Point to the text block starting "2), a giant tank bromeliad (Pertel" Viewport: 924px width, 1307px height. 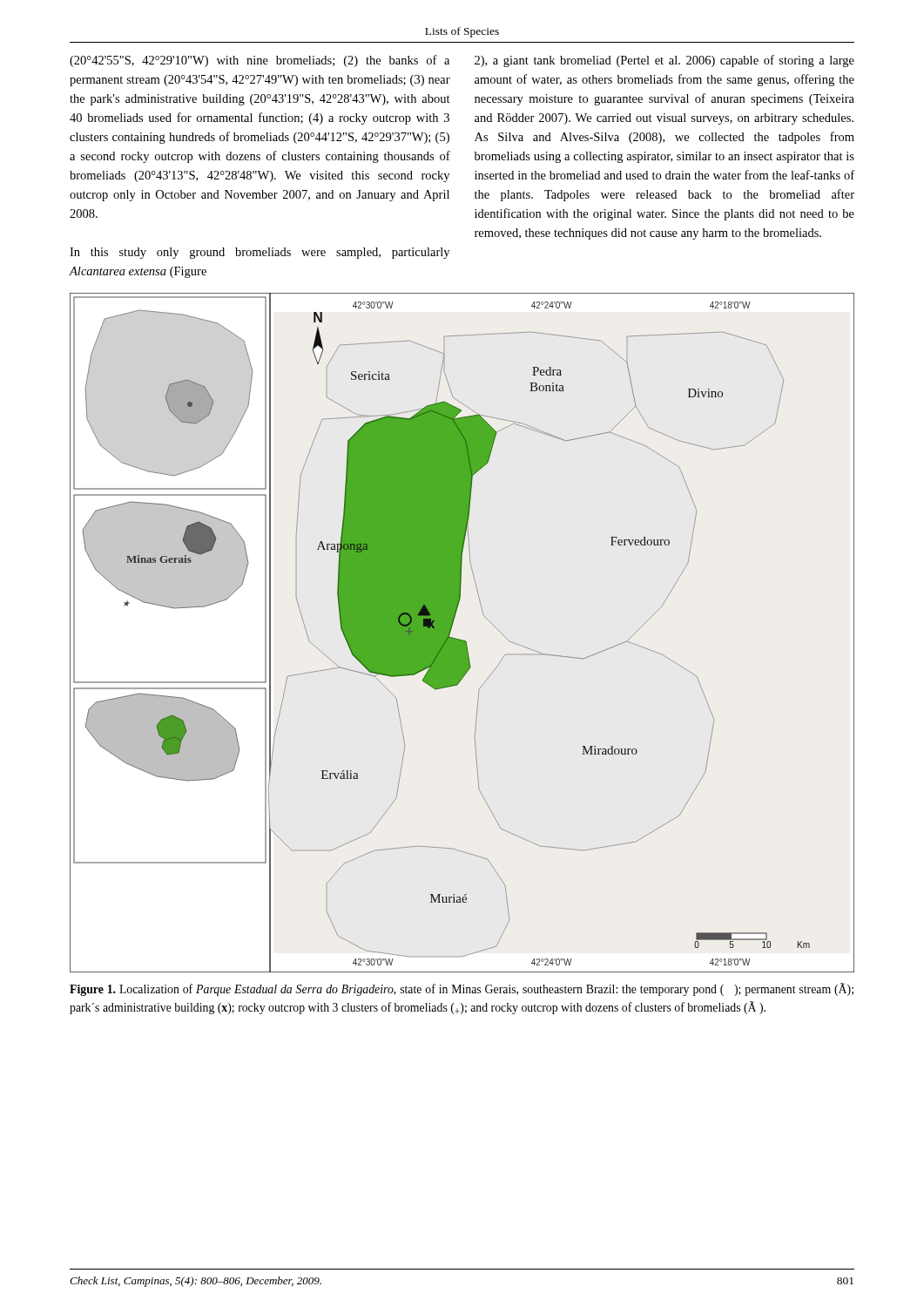(664, 147)
